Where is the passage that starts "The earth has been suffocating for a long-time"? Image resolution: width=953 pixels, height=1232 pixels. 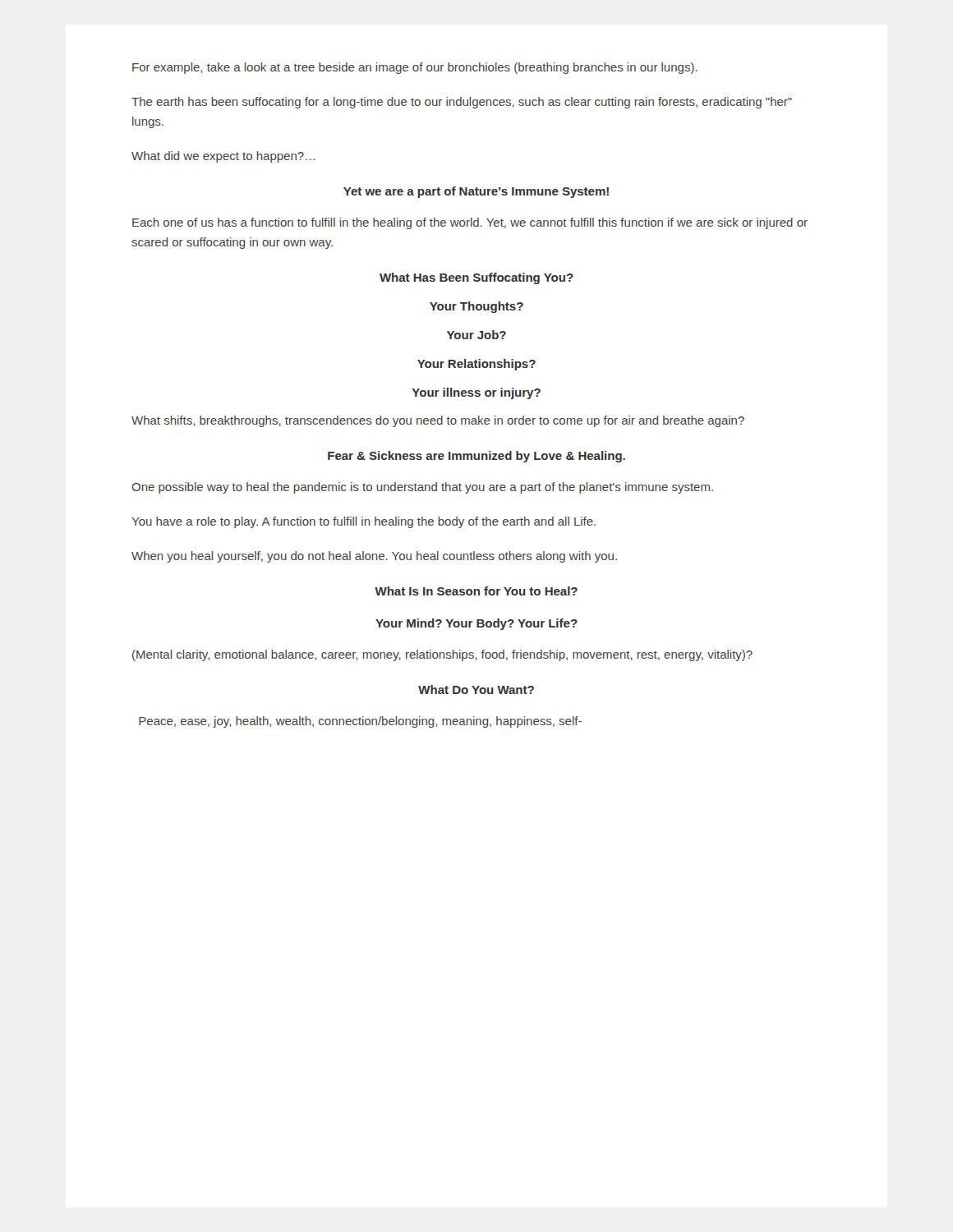point(462,111)
